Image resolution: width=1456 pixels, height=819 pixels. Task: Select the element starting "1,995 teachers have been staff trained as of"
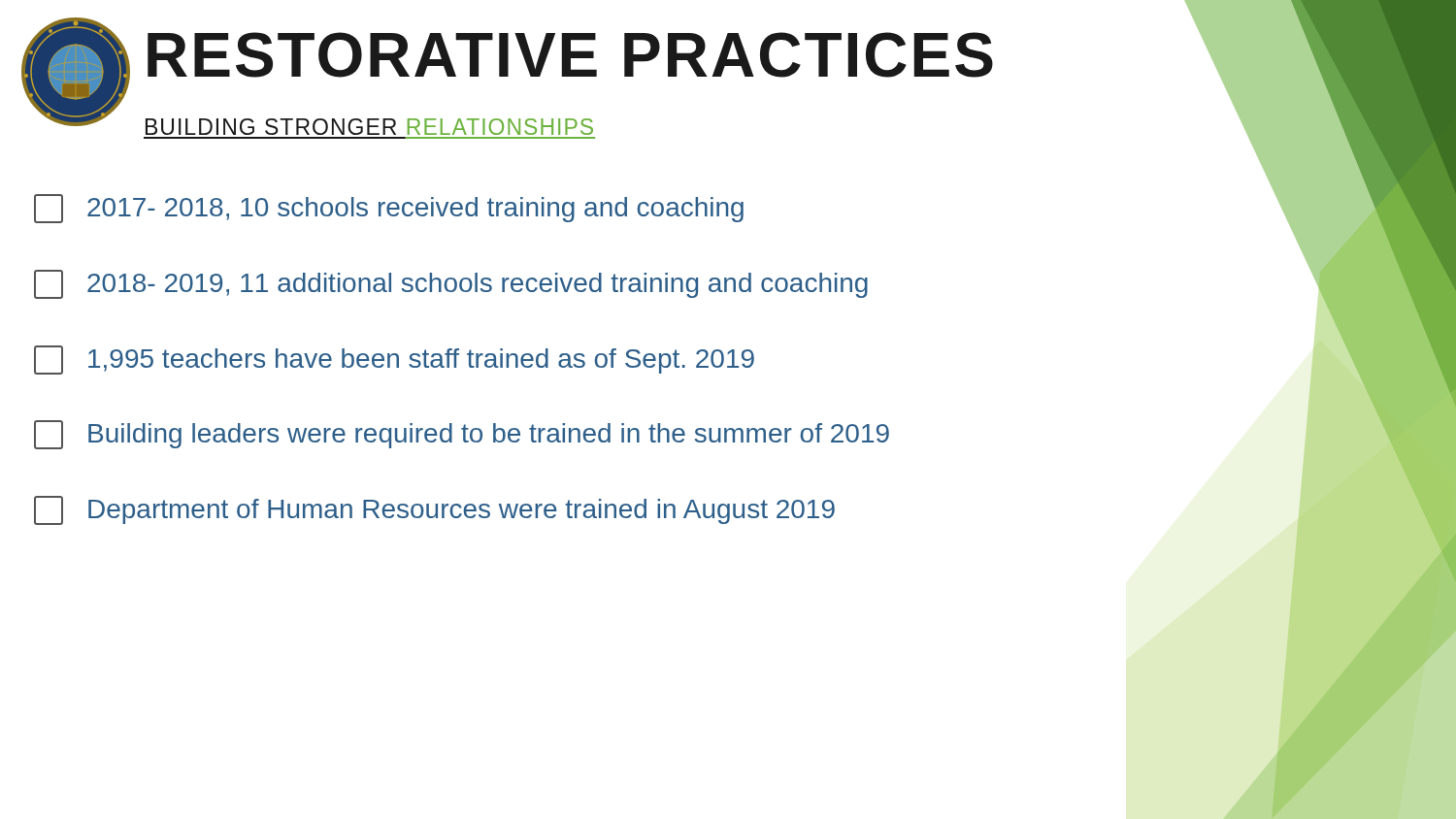395,359
